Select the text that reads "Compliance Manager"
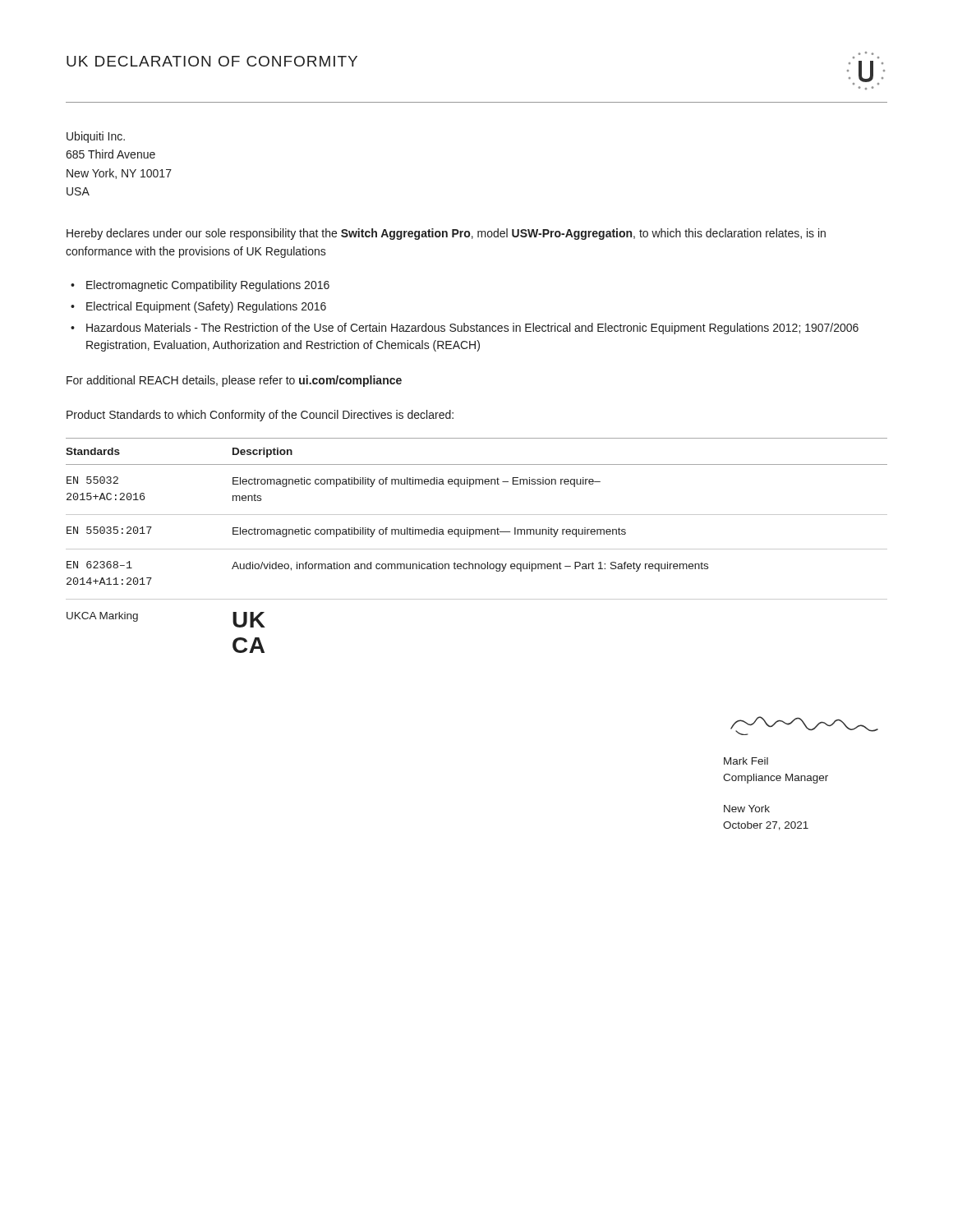Viewport: 953px width, 1232px height. (776, 777)
